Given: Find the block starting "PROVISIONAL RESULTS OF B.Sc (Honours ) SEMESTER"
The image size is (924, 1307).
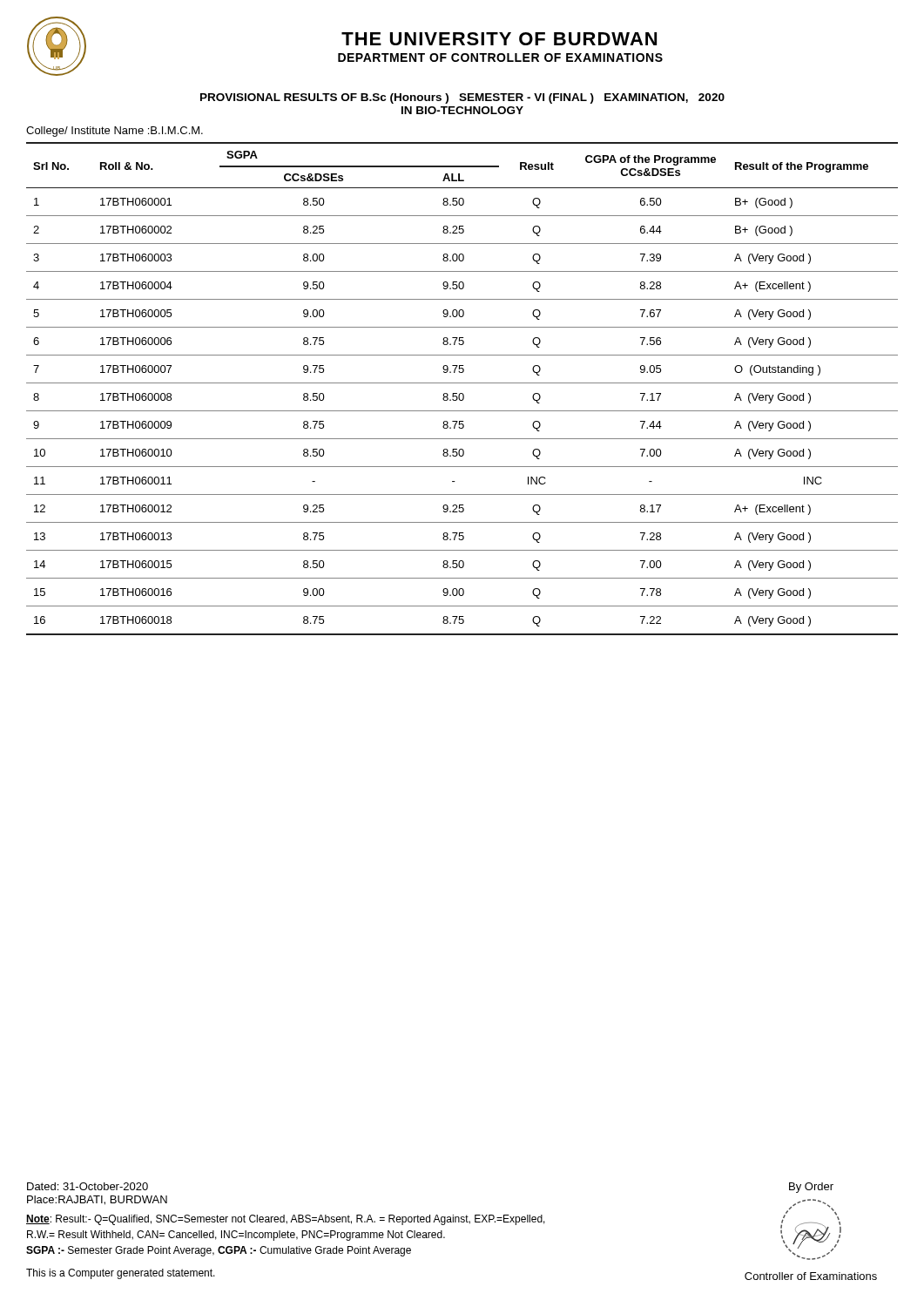Looking at the screenshot, I should coord(462,104).
